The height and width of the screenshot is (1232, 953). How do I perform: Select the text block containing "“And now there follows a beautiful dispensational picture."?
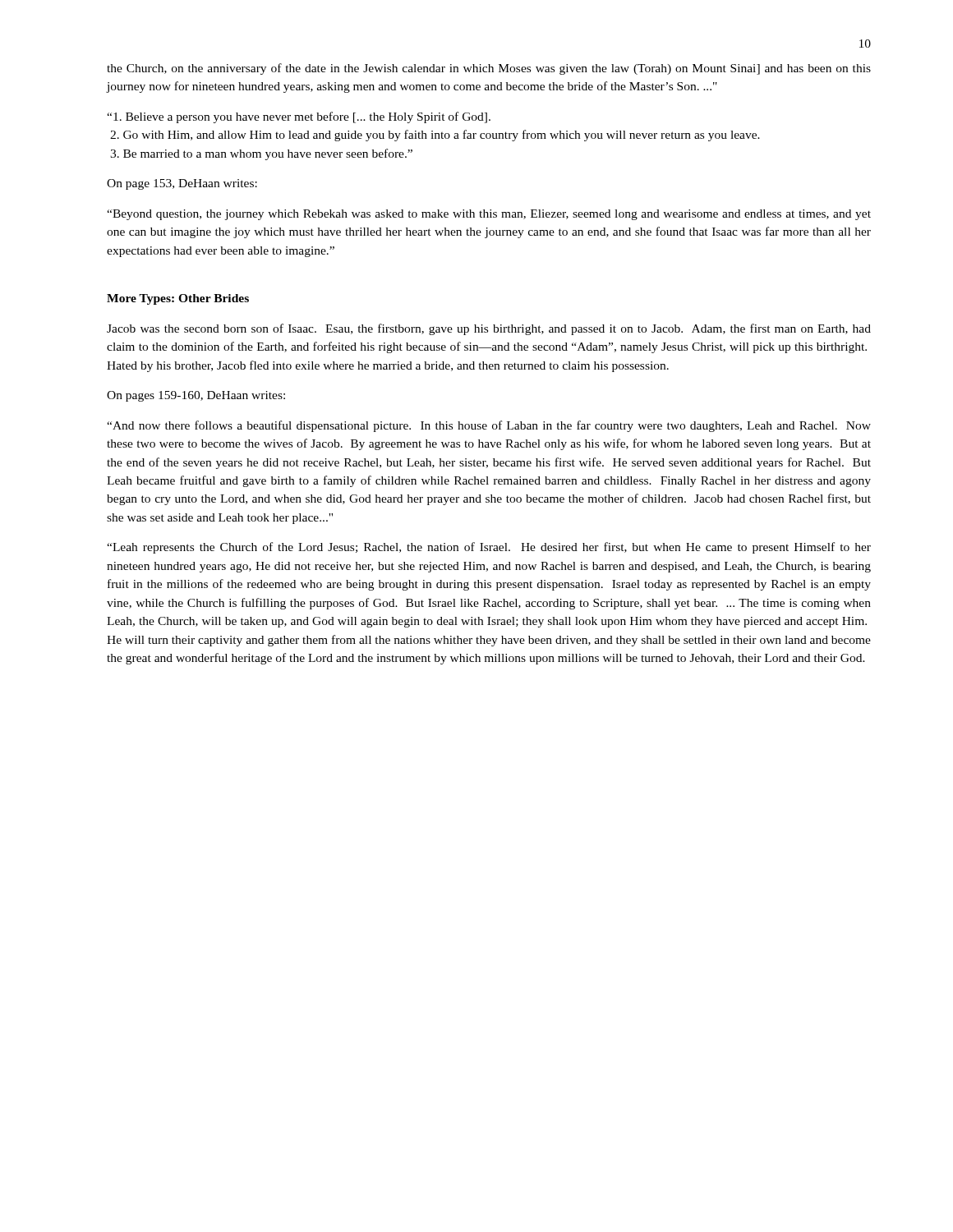click(x=489, y=471)
